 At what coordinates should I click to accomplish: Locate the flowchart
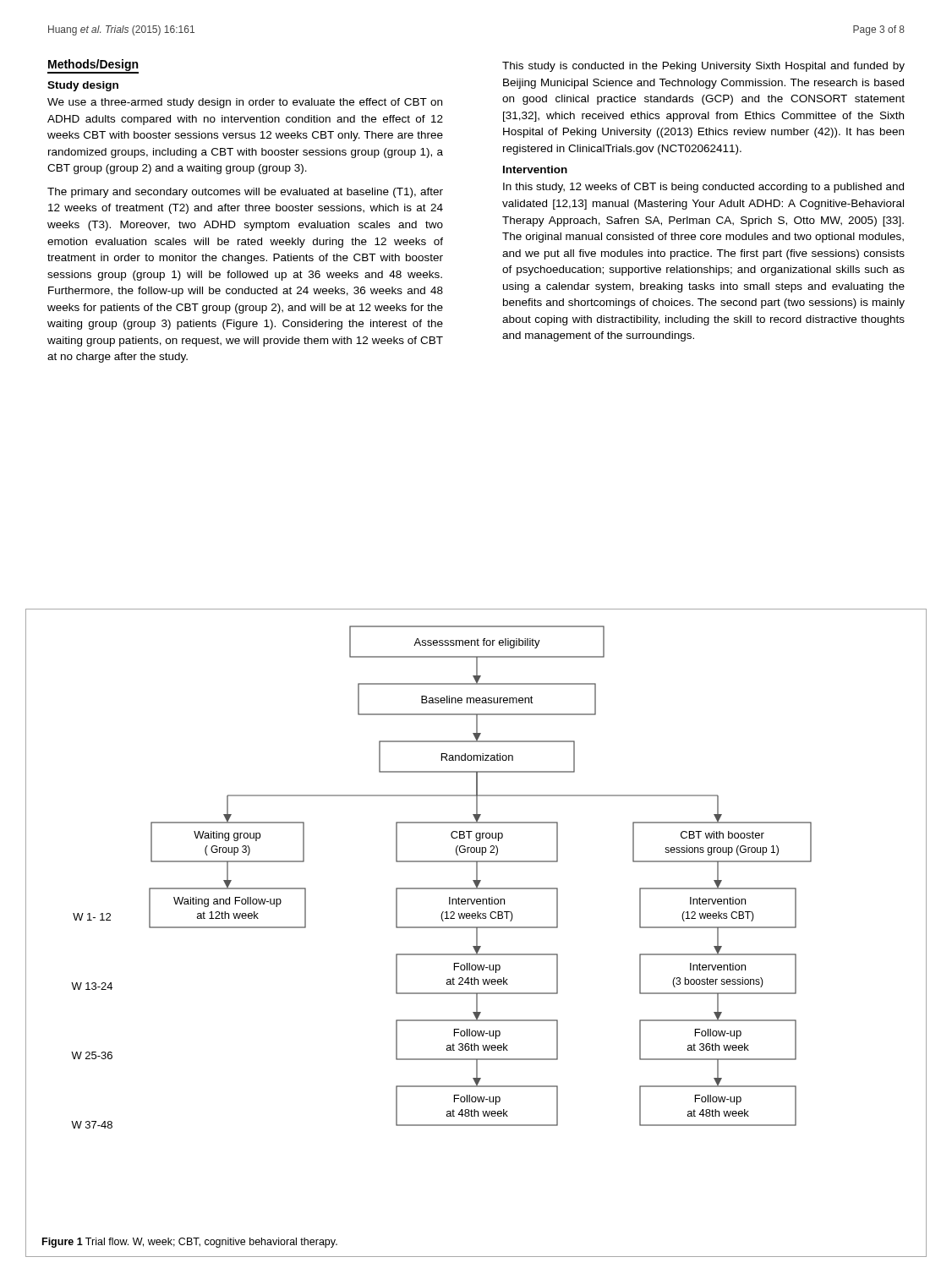pyautogui.click(x=476, y=923)
